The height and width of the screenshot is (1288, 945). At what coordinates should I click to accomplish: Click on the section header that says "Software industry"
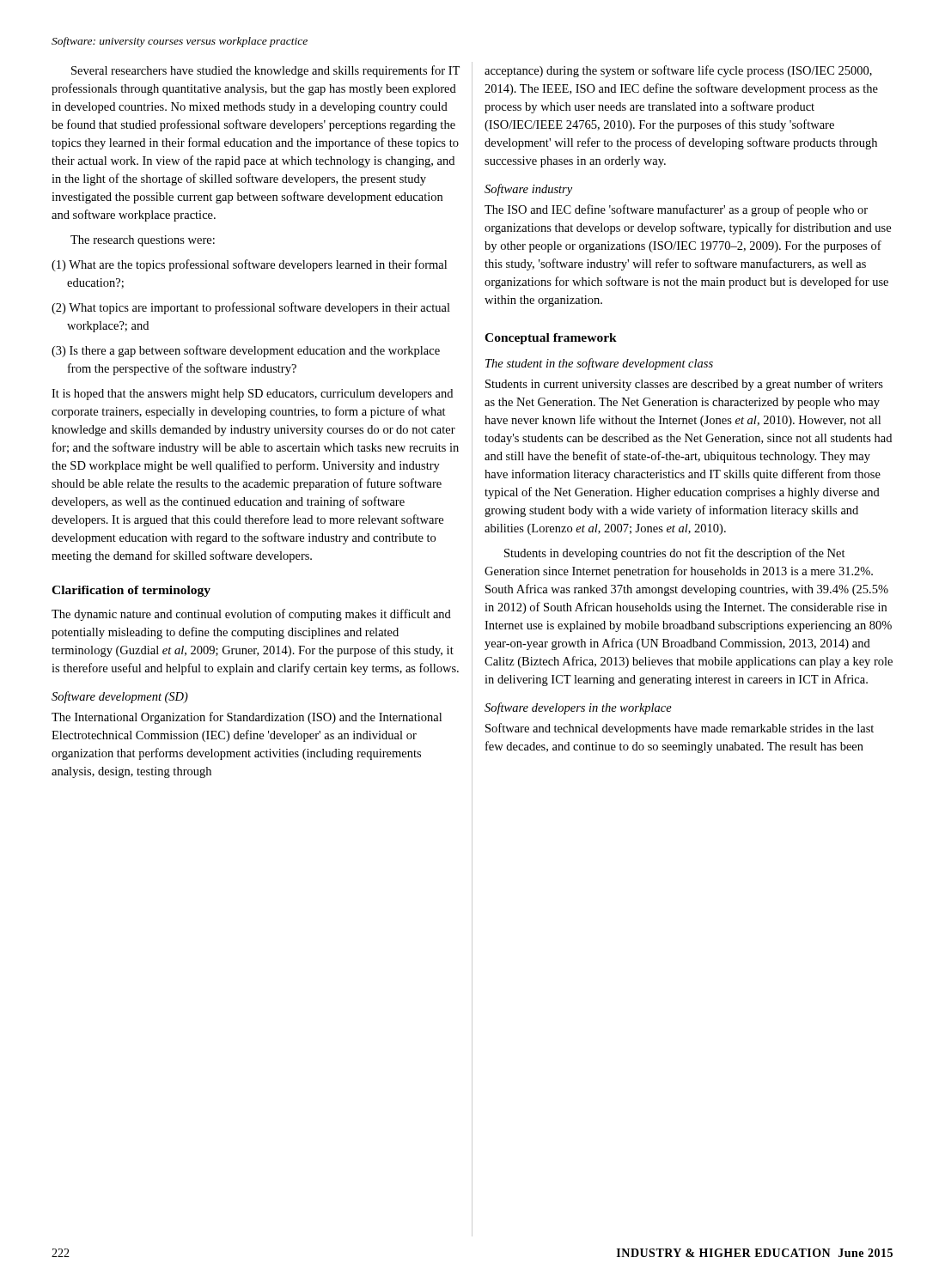[x=528, y=189]
